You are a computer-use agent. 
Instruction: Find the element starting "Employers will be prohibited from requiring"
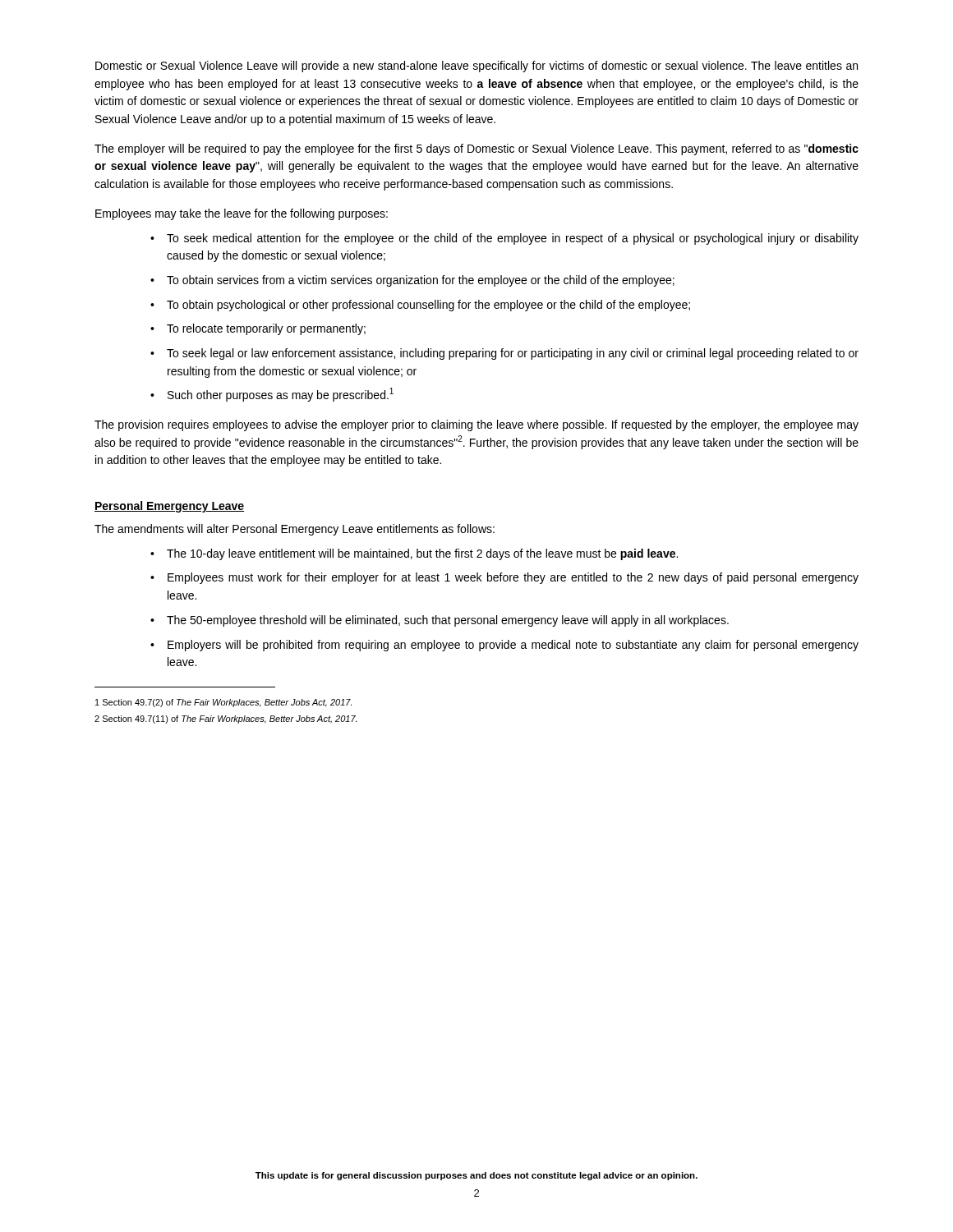click(x=513, y=653)
